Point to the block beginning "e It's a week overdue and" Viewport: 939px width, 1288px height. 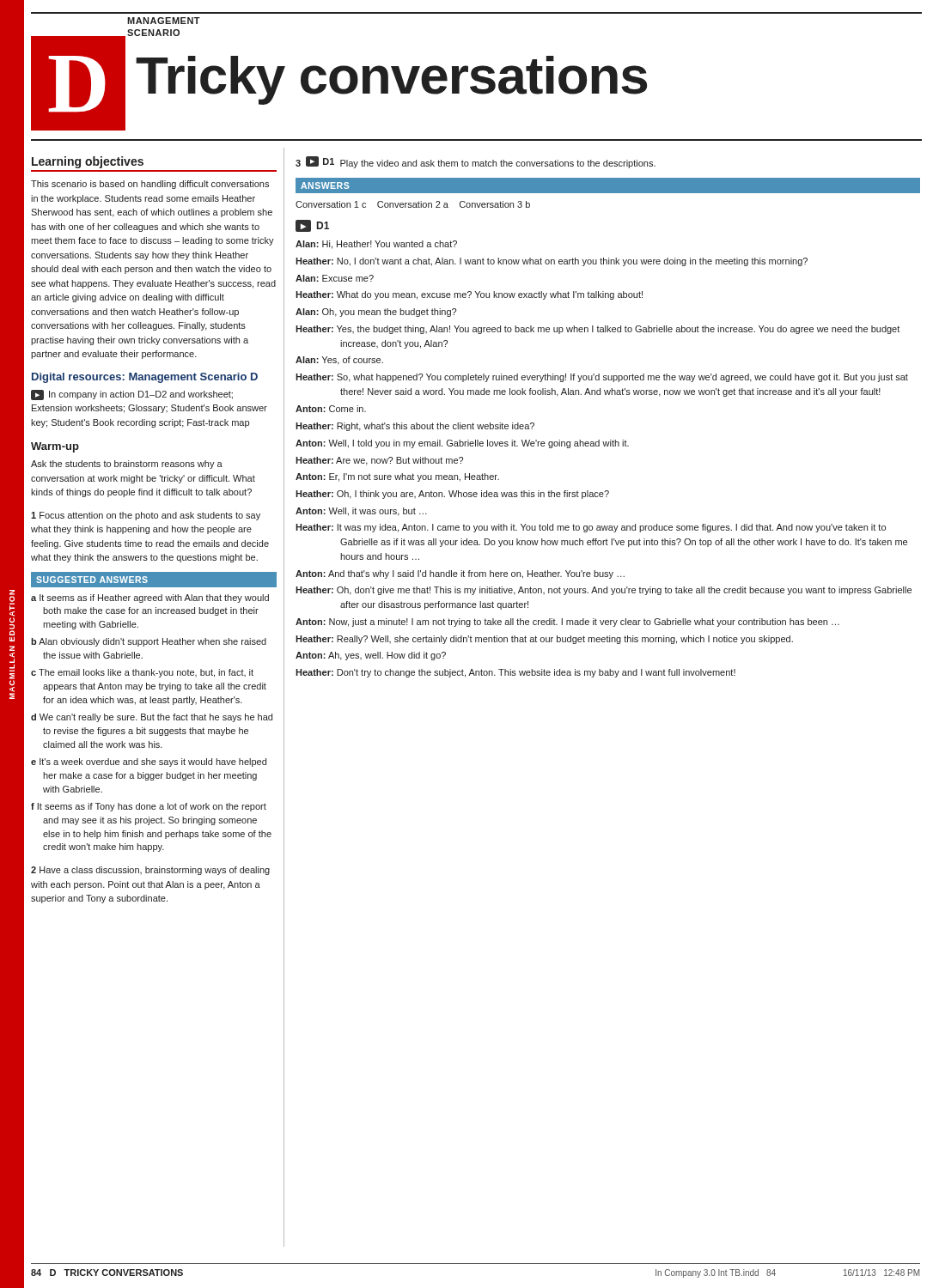click(149, 775)
